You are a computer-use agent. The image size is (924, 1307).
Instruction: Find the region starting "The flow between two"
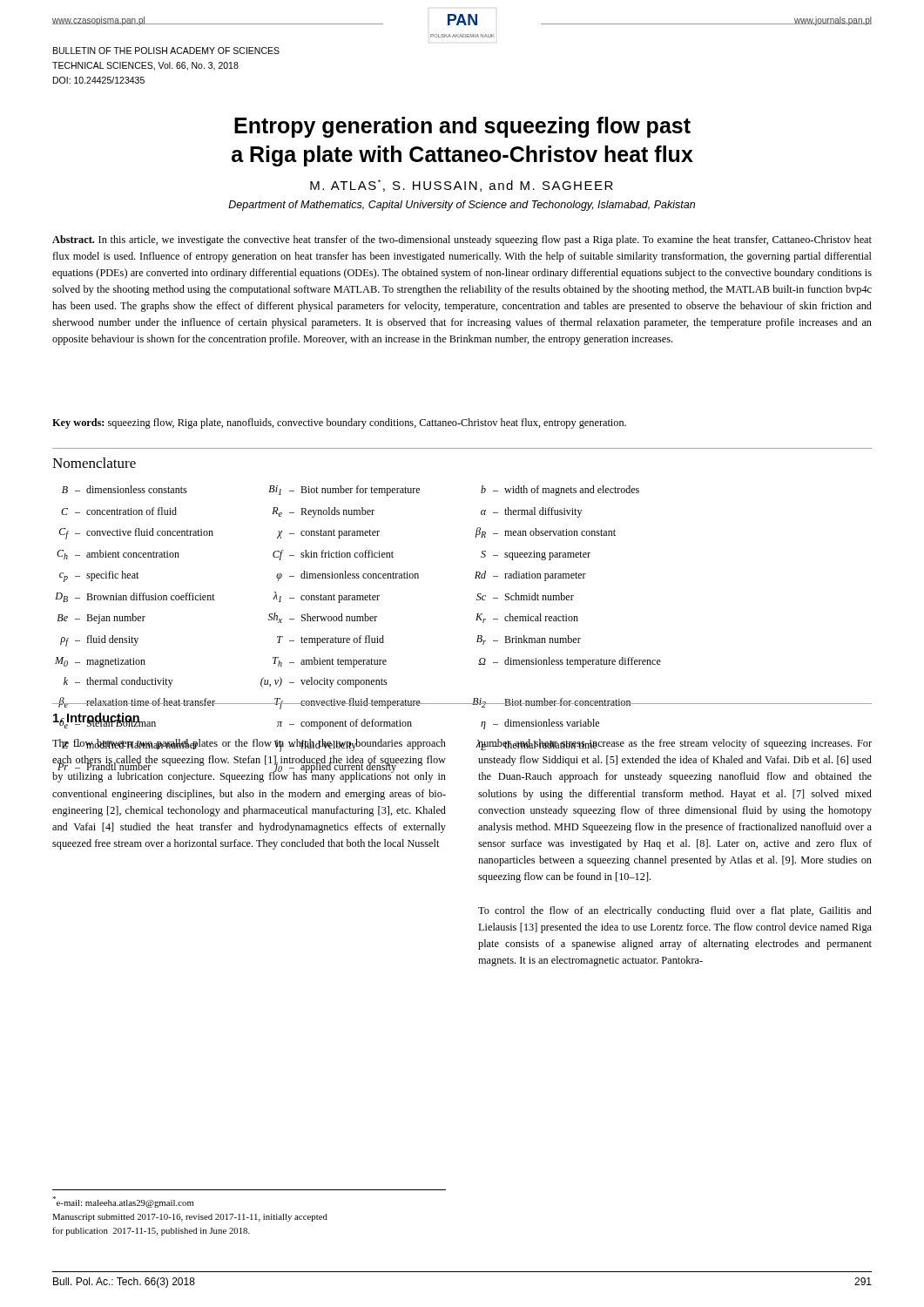(249, 793)
